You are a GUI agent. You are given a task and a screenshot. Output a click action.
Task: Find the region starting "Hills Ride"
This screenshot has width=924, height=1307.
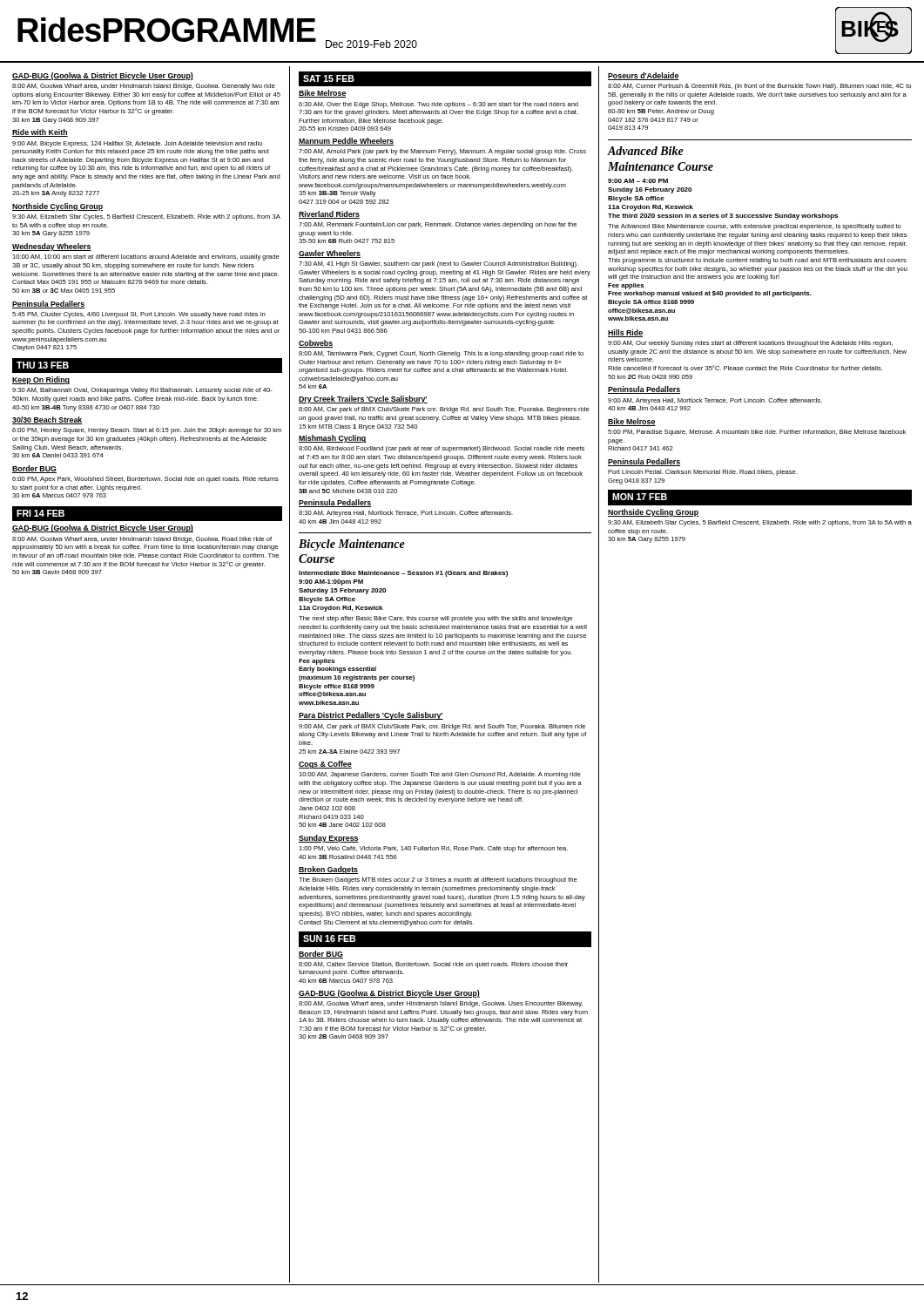pos(625,333)
